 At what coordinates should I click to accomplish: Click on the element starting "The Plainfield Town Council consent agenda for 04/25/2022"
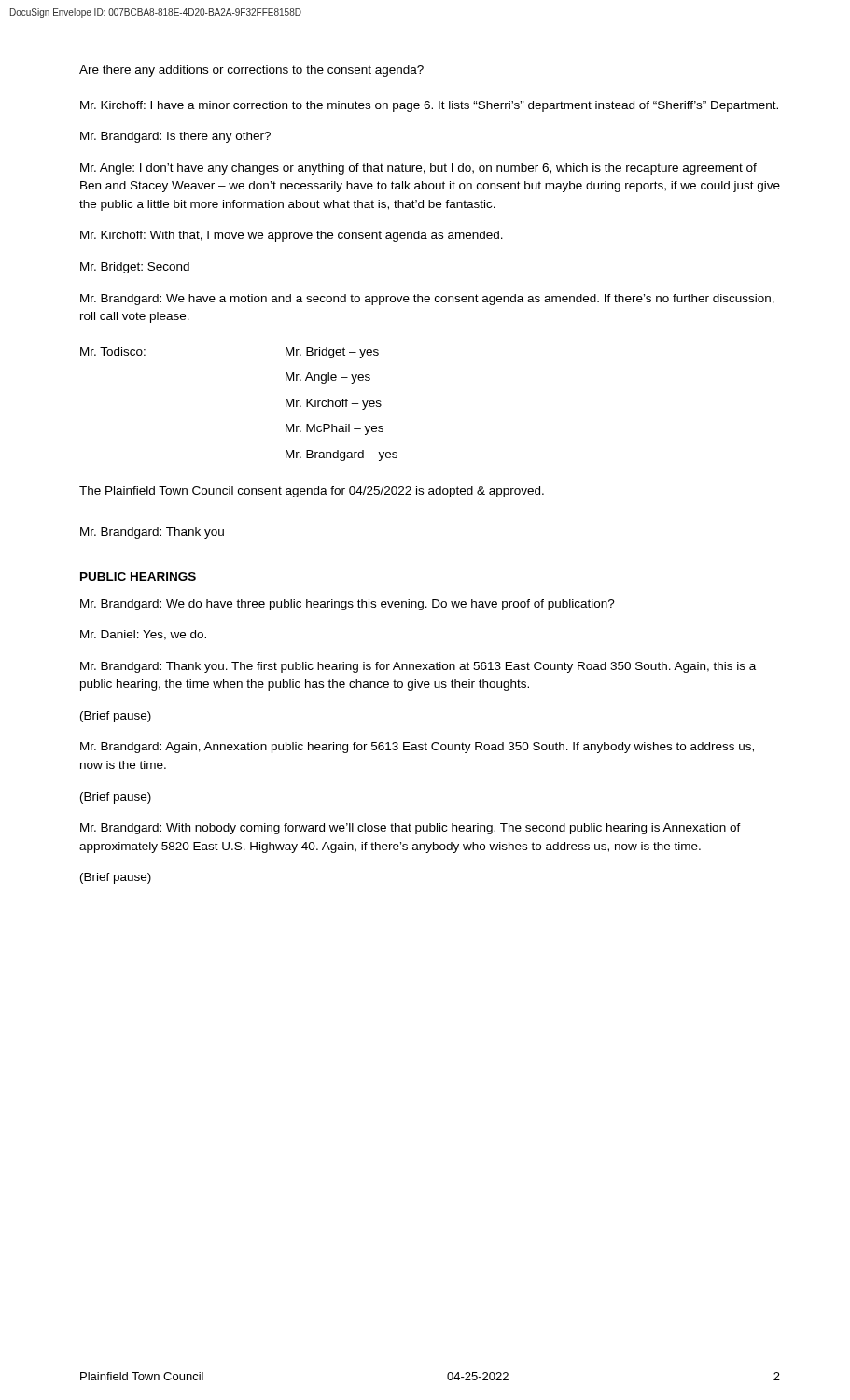312,491
